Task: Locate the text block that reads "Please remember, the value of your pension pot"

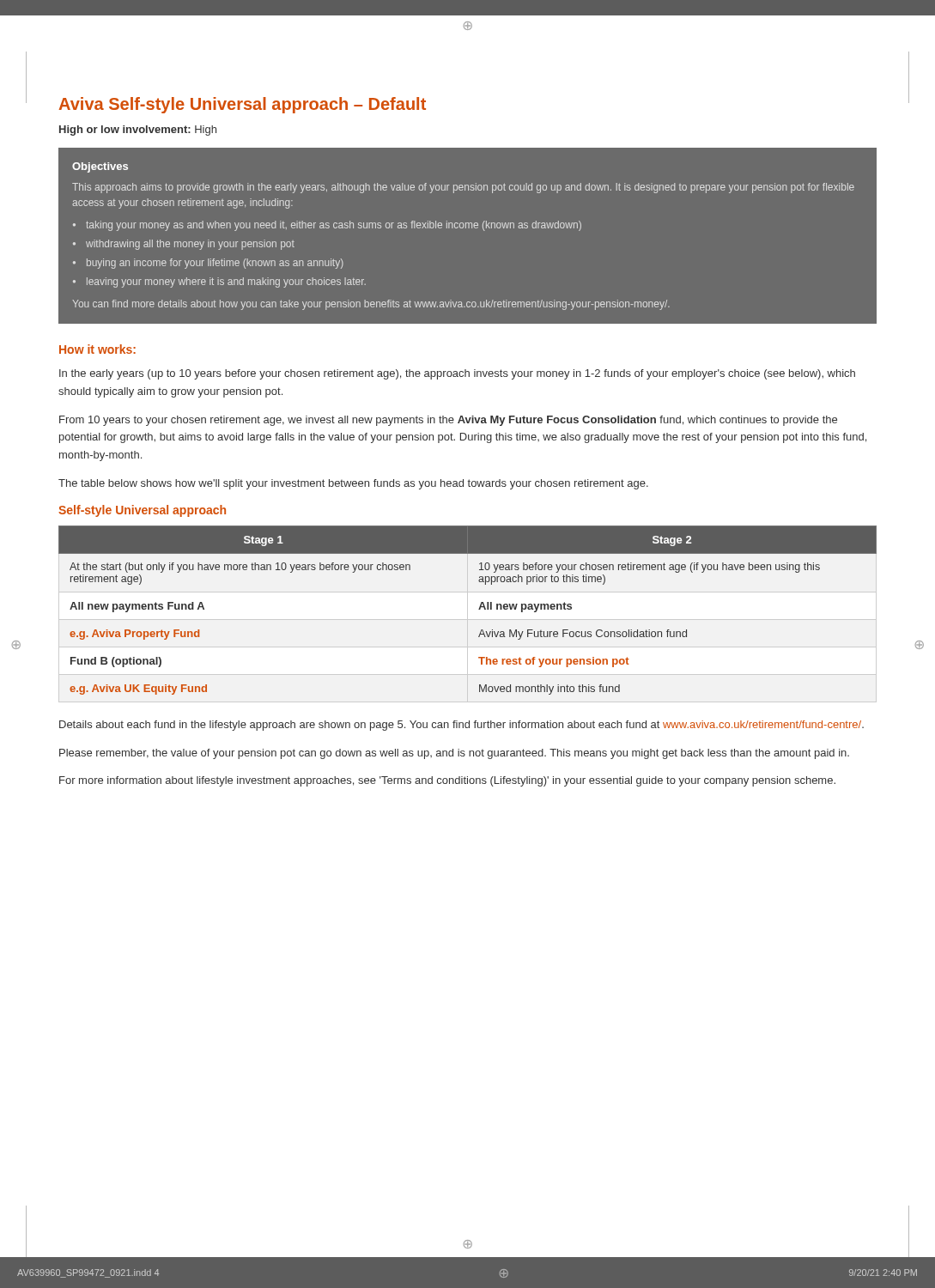Action: click(x=454, y=752)
